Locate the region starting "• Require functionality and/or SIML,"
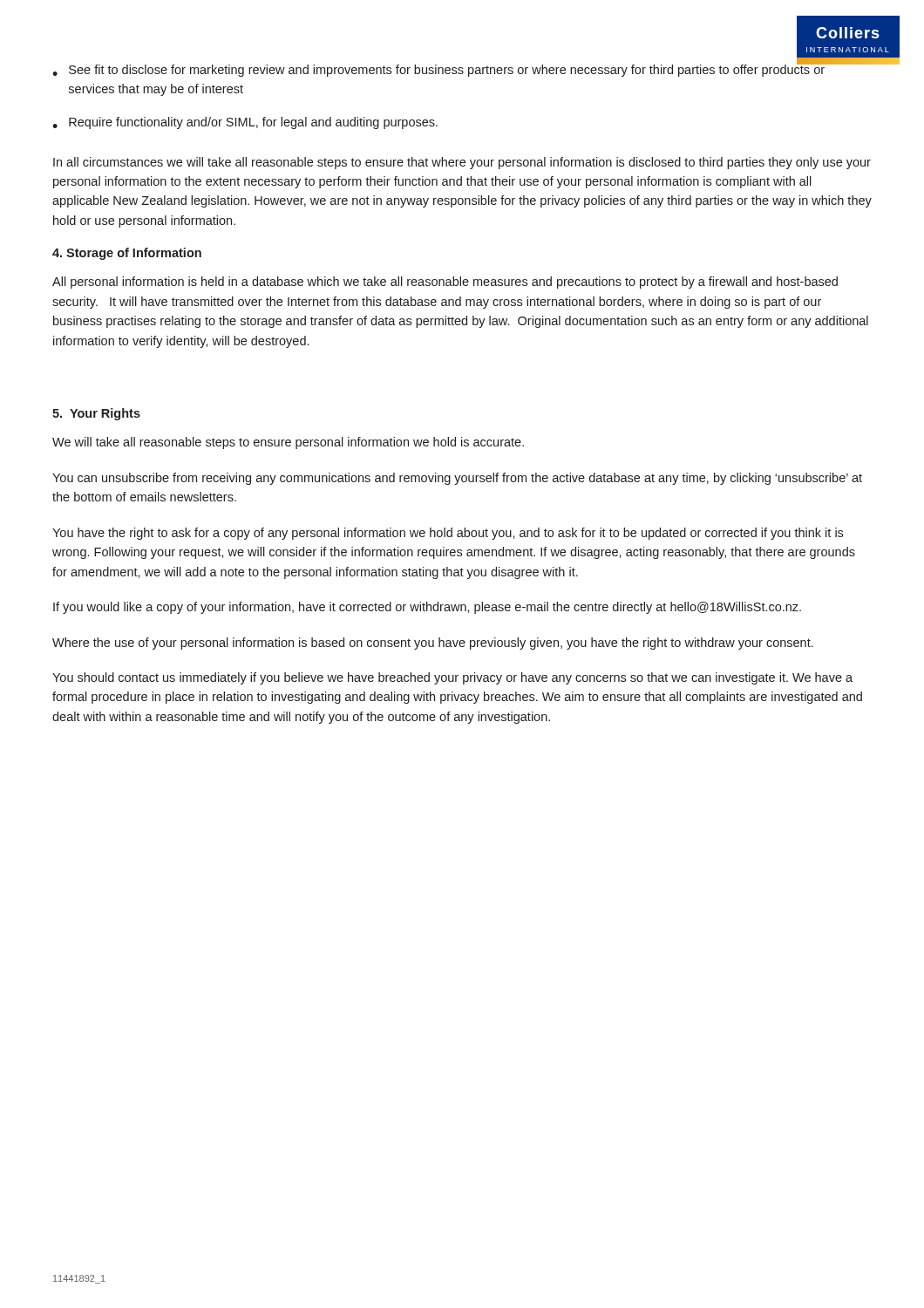The image size is (924, 1308). [x=245, y=126]
